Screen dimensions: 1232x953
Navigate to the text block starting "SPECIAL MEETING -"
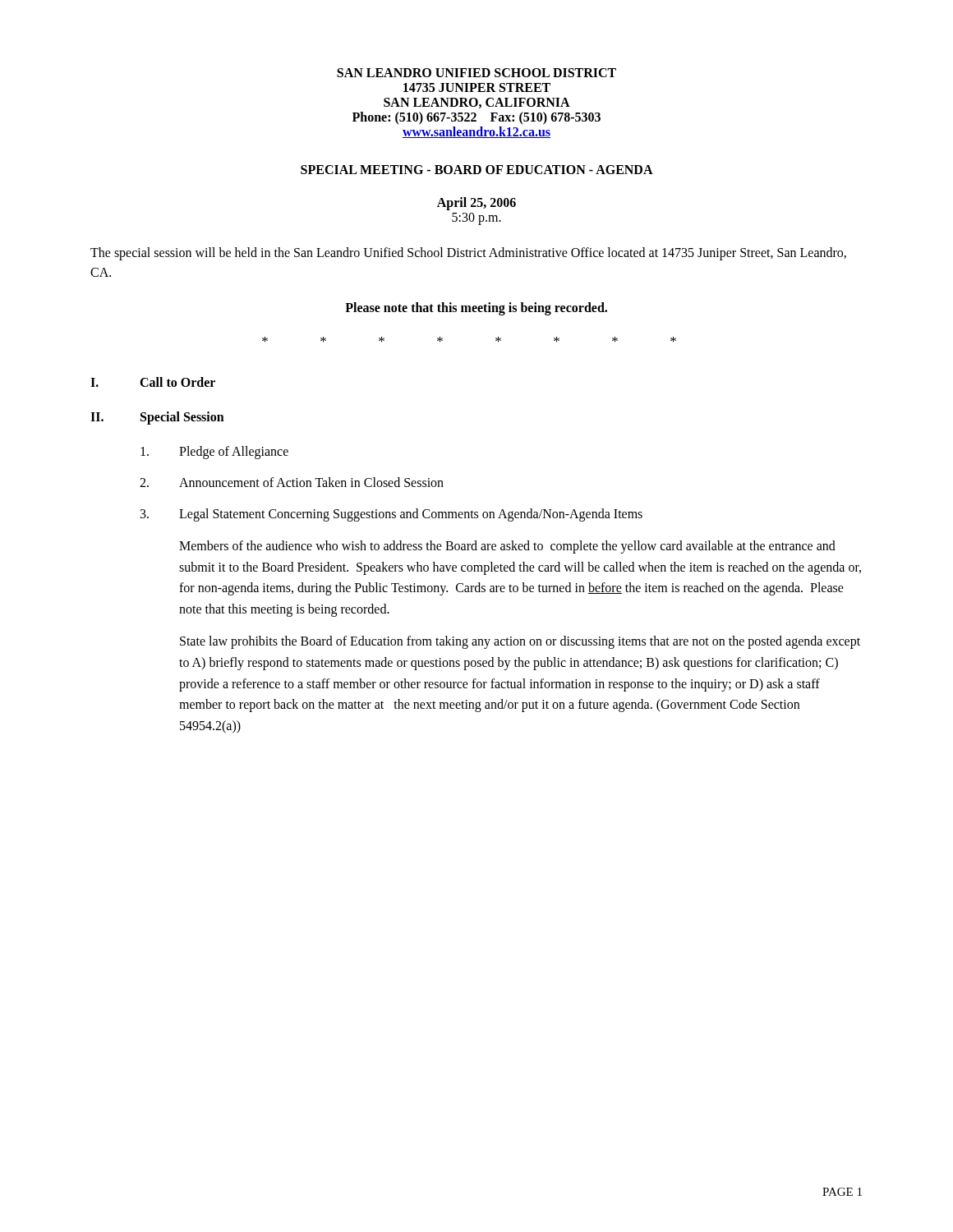click(x=476, y=170)
